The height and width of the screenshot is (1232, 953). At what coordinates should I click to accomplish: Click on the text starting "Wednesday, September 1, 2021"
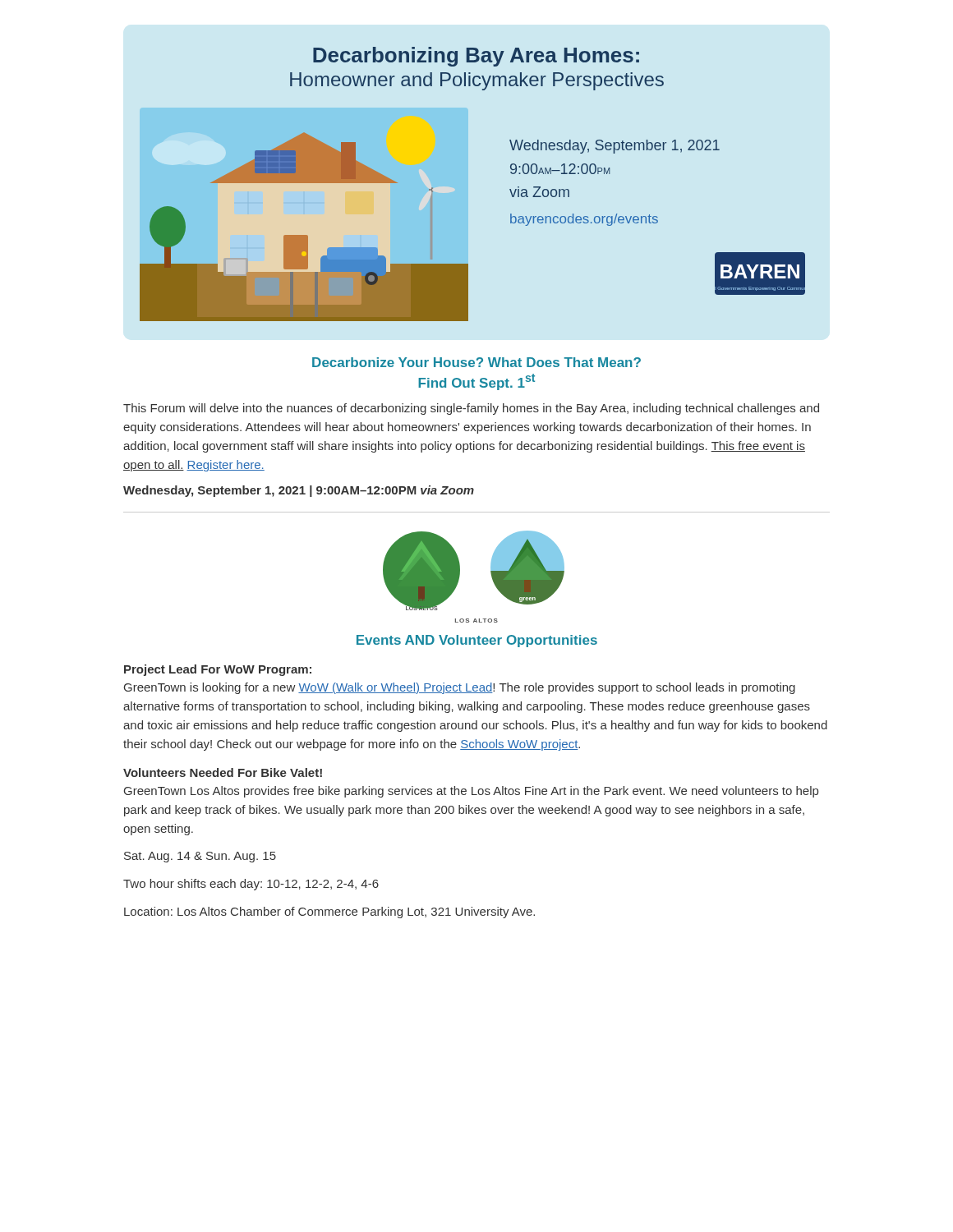coord(299,490)
